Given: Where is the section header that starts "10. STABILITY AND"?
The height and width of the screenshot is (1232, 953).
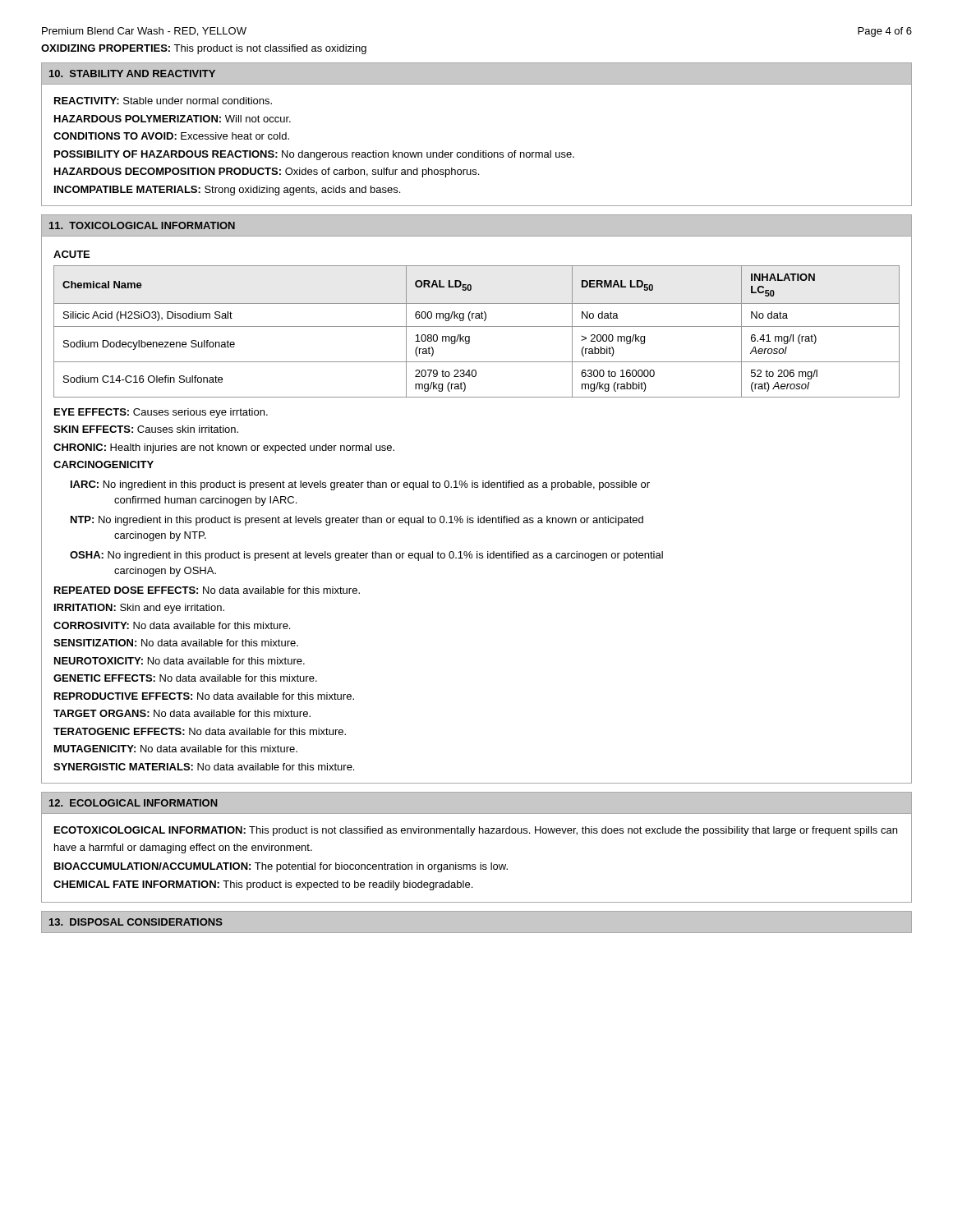Looking at the screenshot, I should pyautogui.click(x=132, y=74).
